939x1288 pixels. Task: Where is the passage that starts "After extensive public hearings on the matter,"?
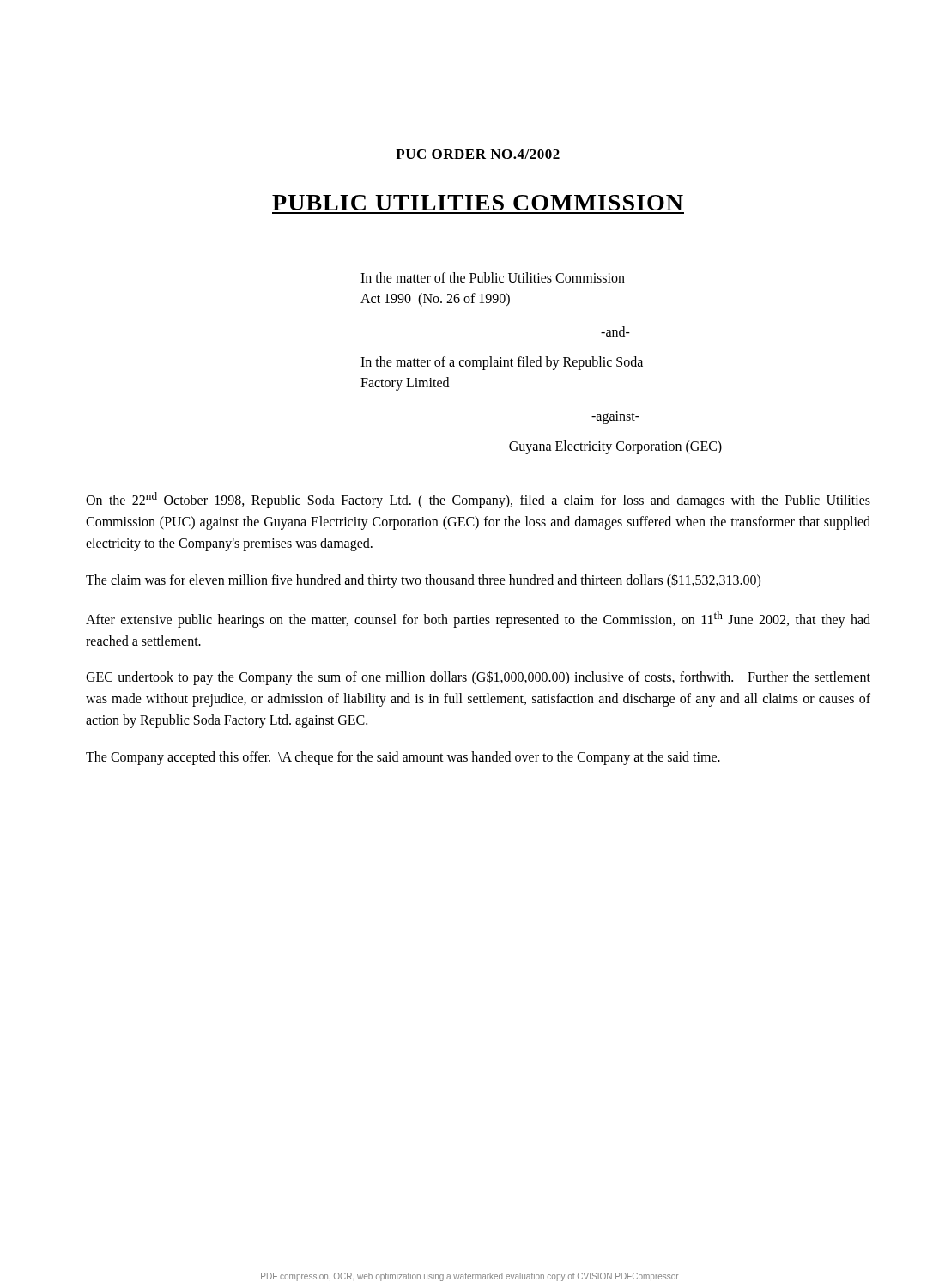[x=478, y=628]
